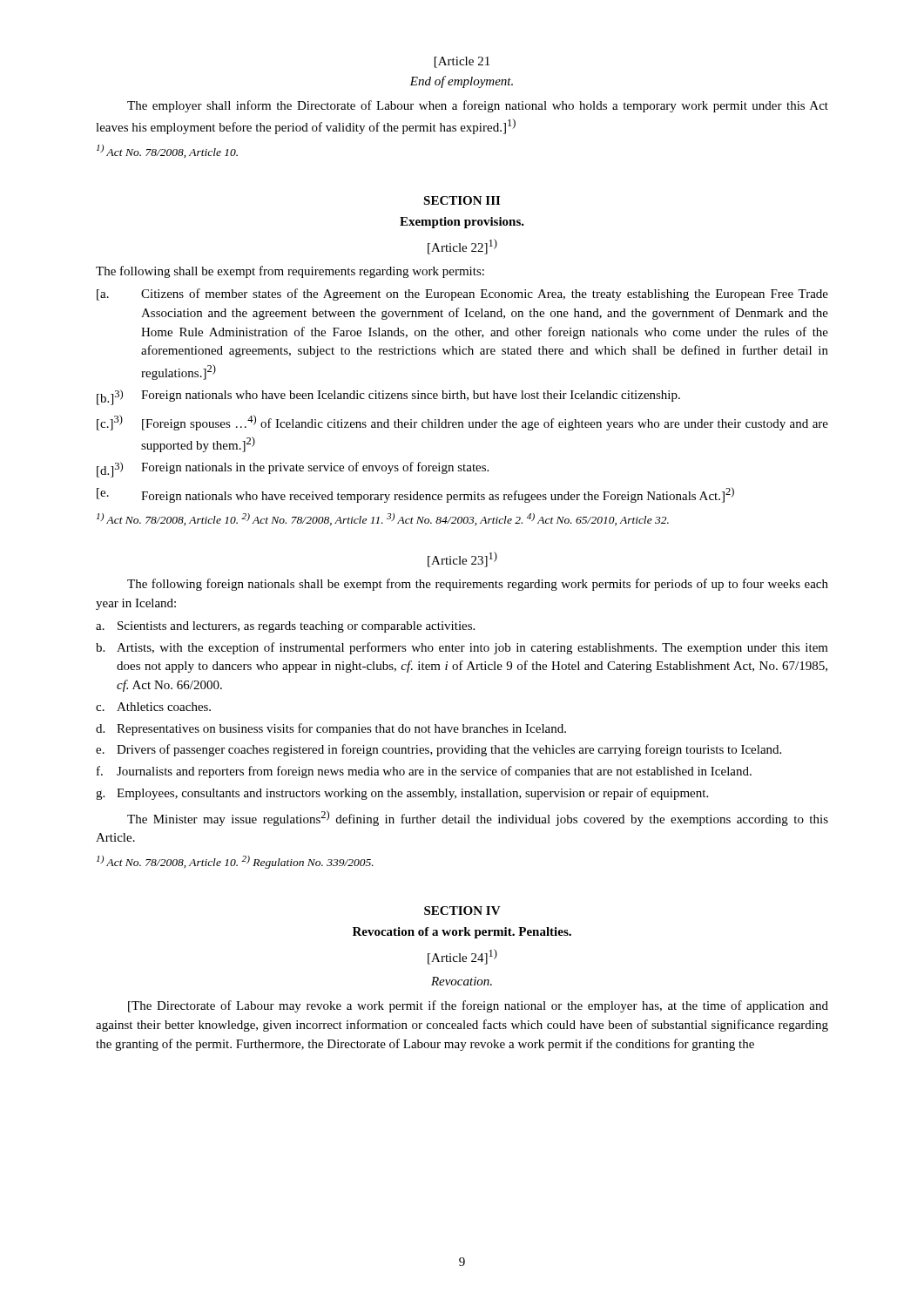Screen dimensions: 1307x924
Task: Find the region starting "SECTION III"
Action: (462, 200)
